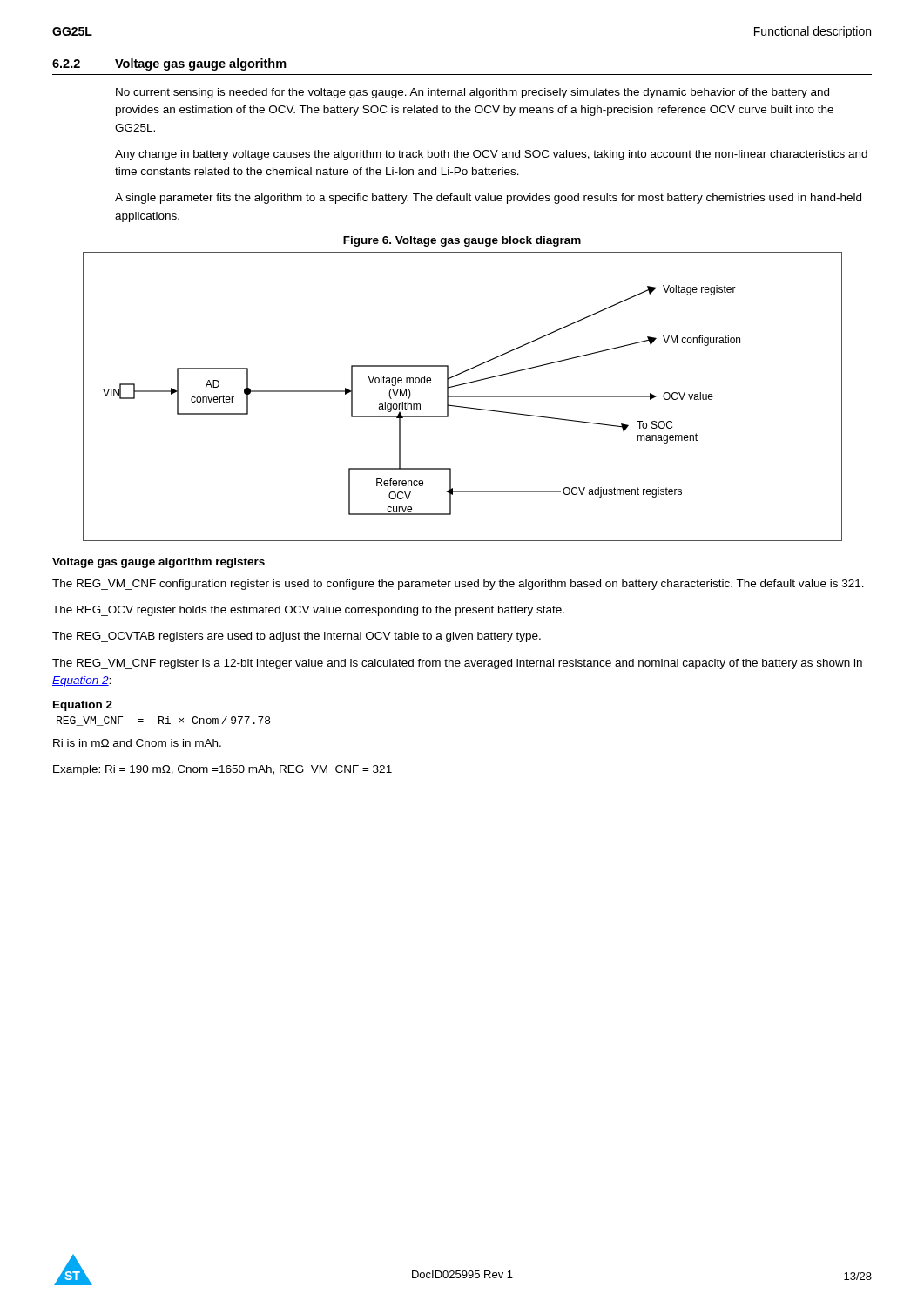The height and width of the screenshot is (1307, 924).
Task: Select a caption
Action: pos(462,240)
